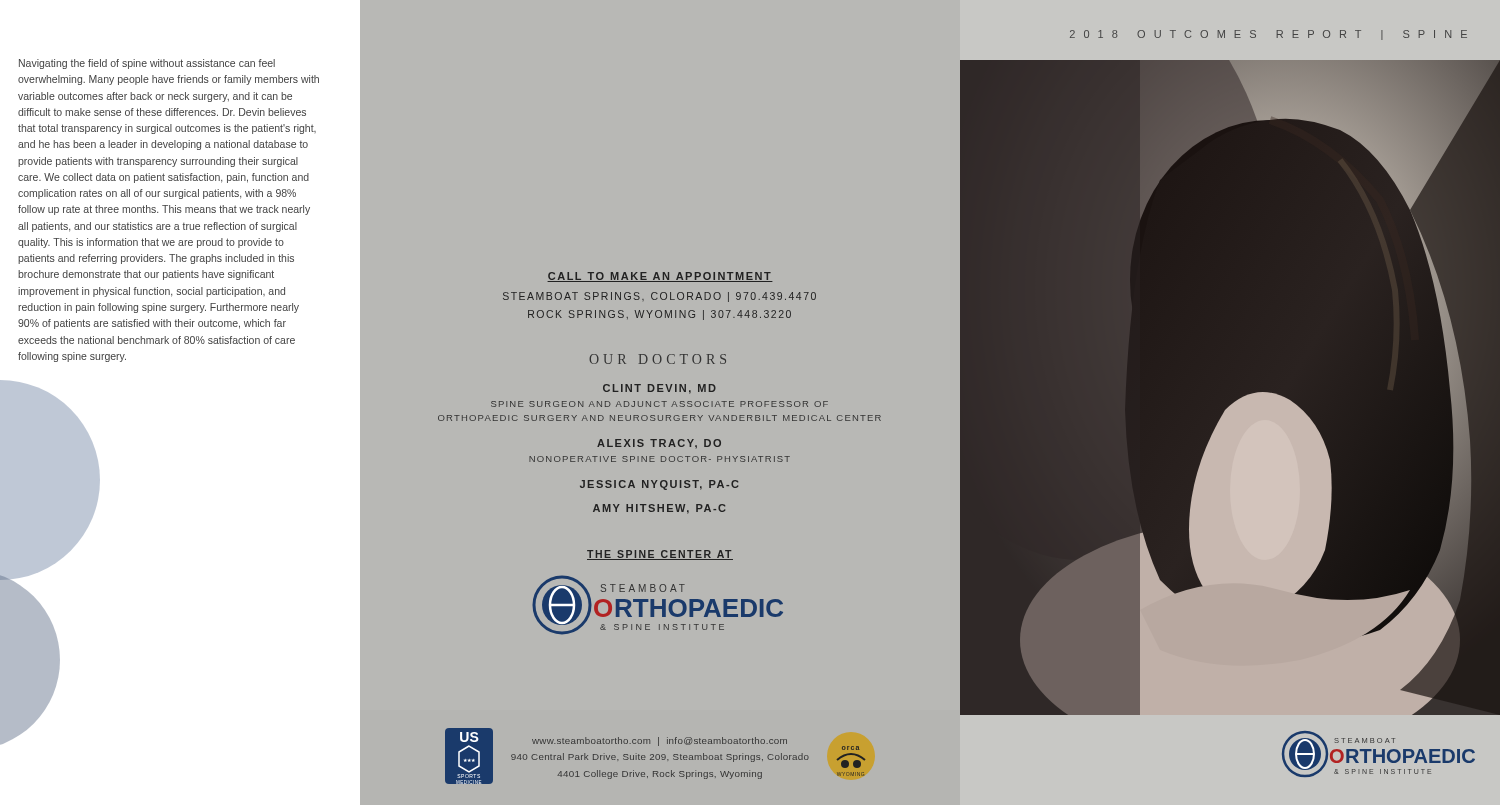
Task: Select the region starting "Navigating the field"
Action: (x=169, y=209)
